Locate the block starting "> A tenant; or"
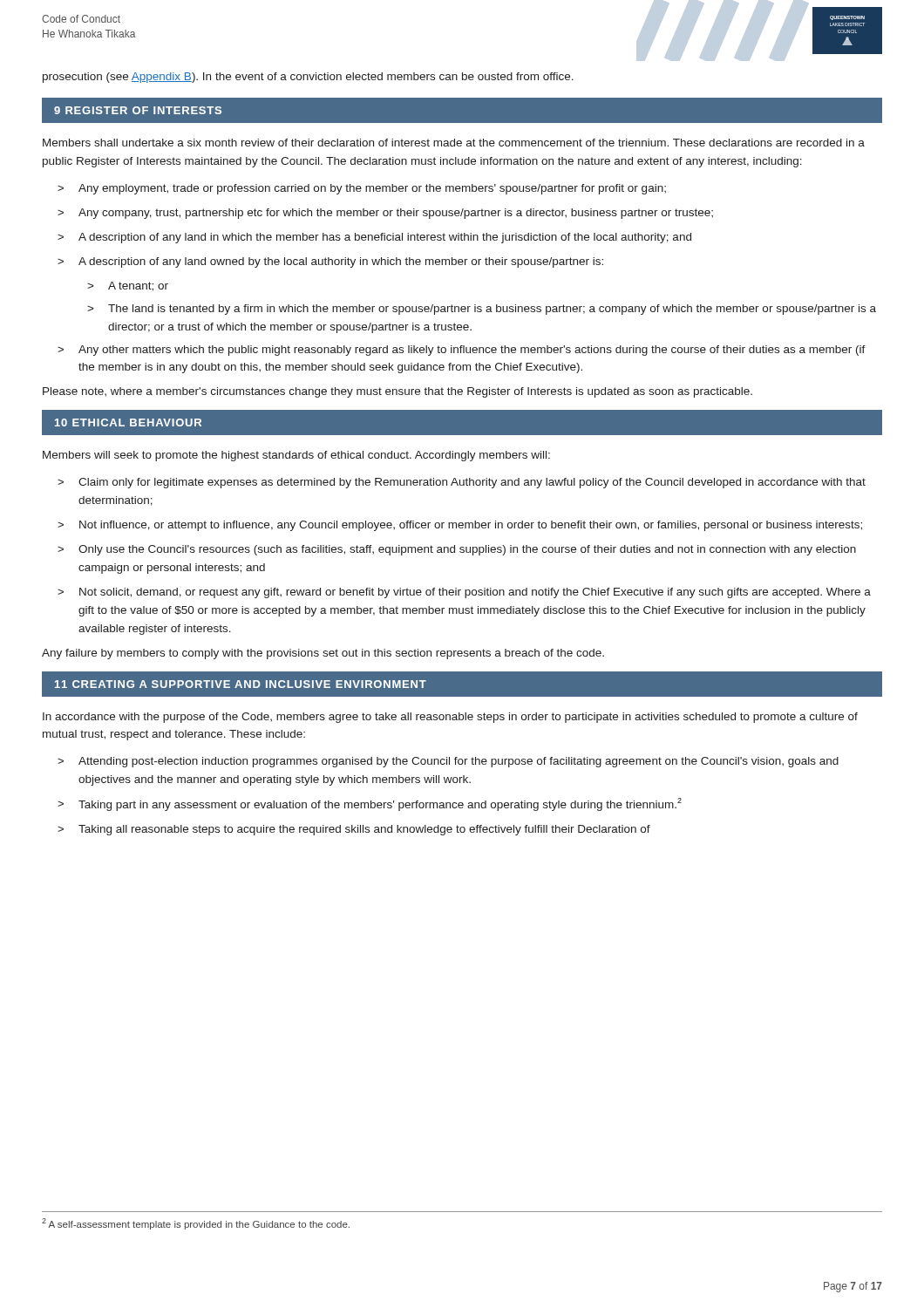The image size is (924, 1308). point(128,286)
